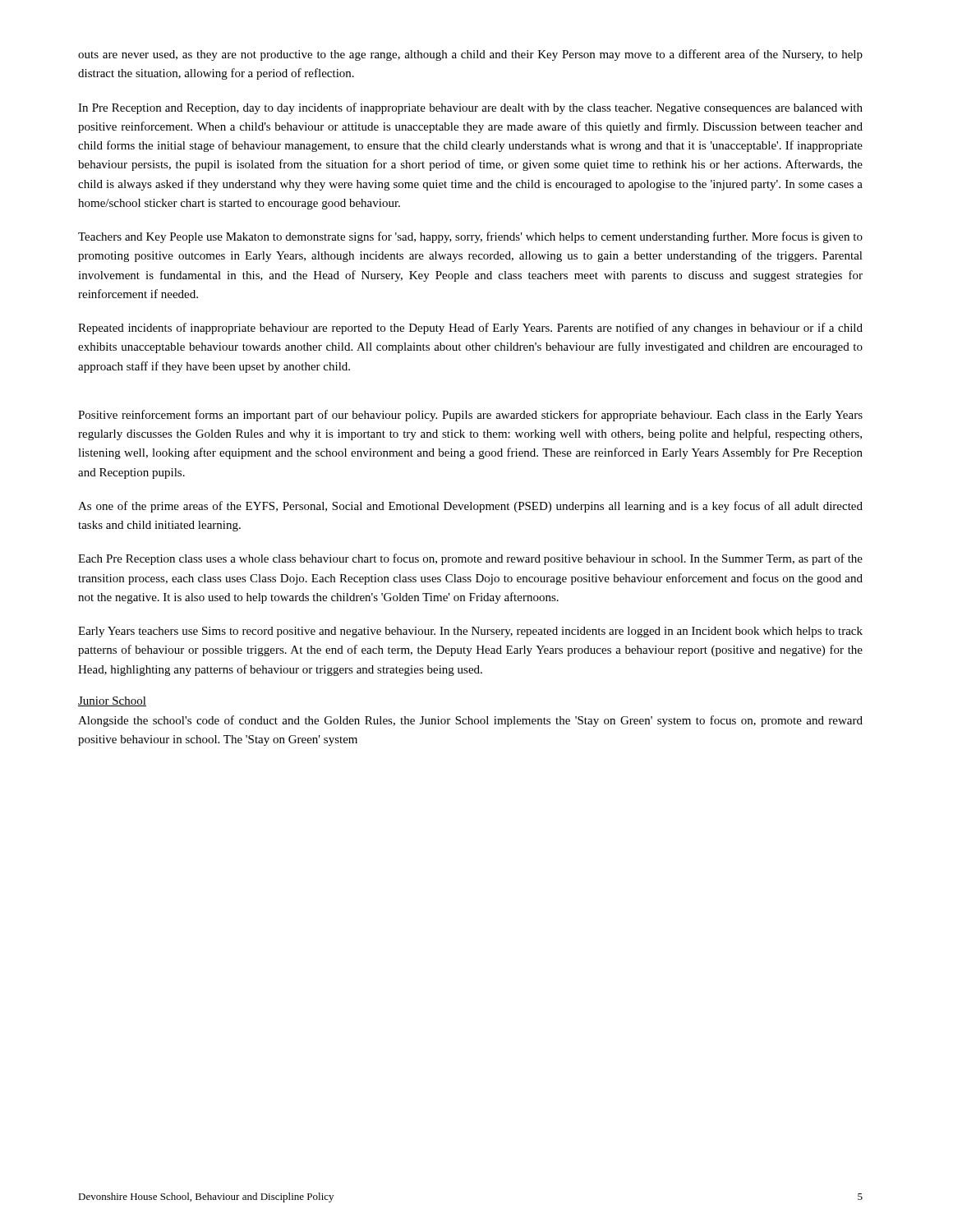Click on the element starting "In Pre Reception and Reception, day to day"
This screenshot has height=1232, width=953.
(470, 155)
